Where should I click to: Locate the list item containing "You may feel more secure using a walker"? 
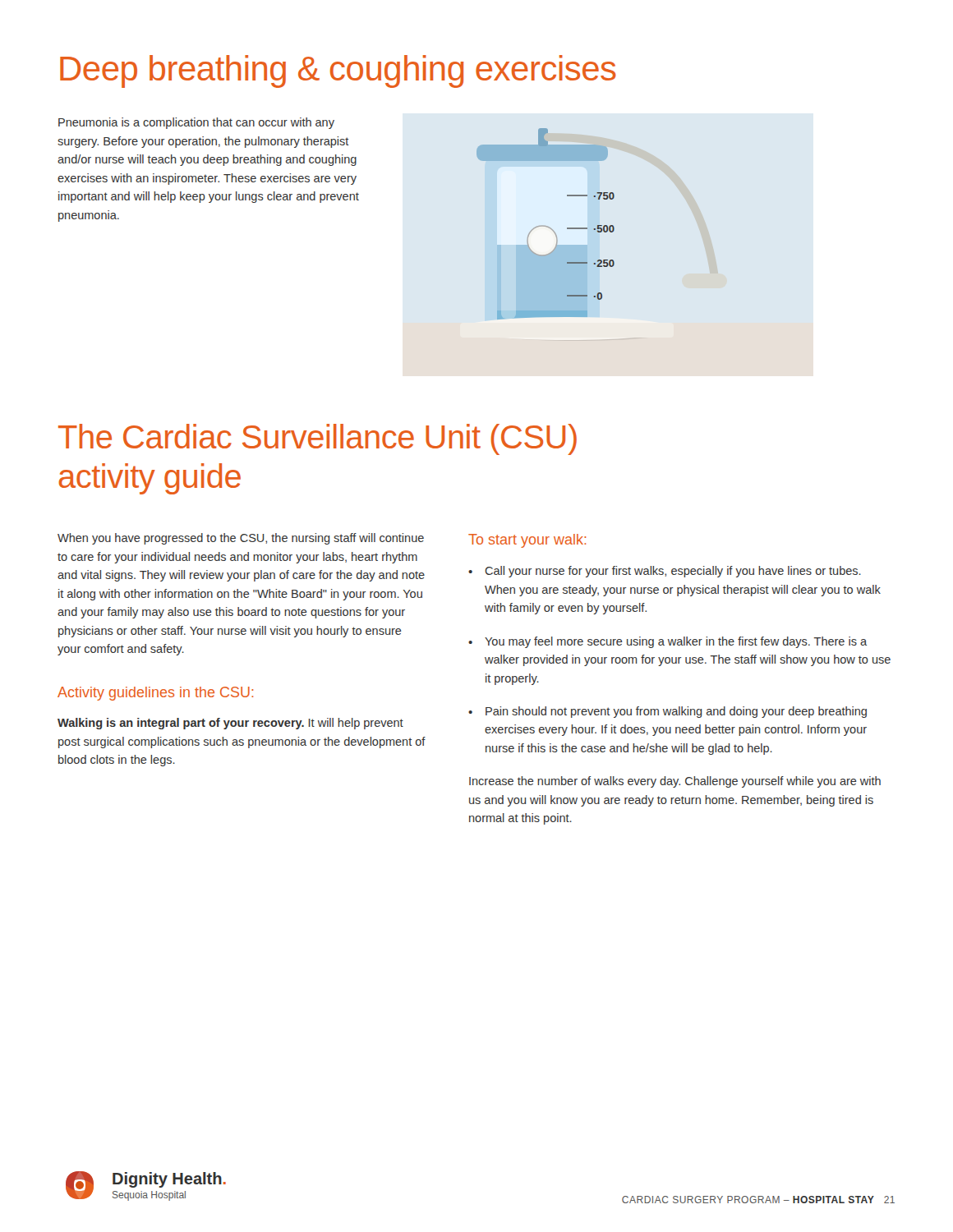pos(688,660)
